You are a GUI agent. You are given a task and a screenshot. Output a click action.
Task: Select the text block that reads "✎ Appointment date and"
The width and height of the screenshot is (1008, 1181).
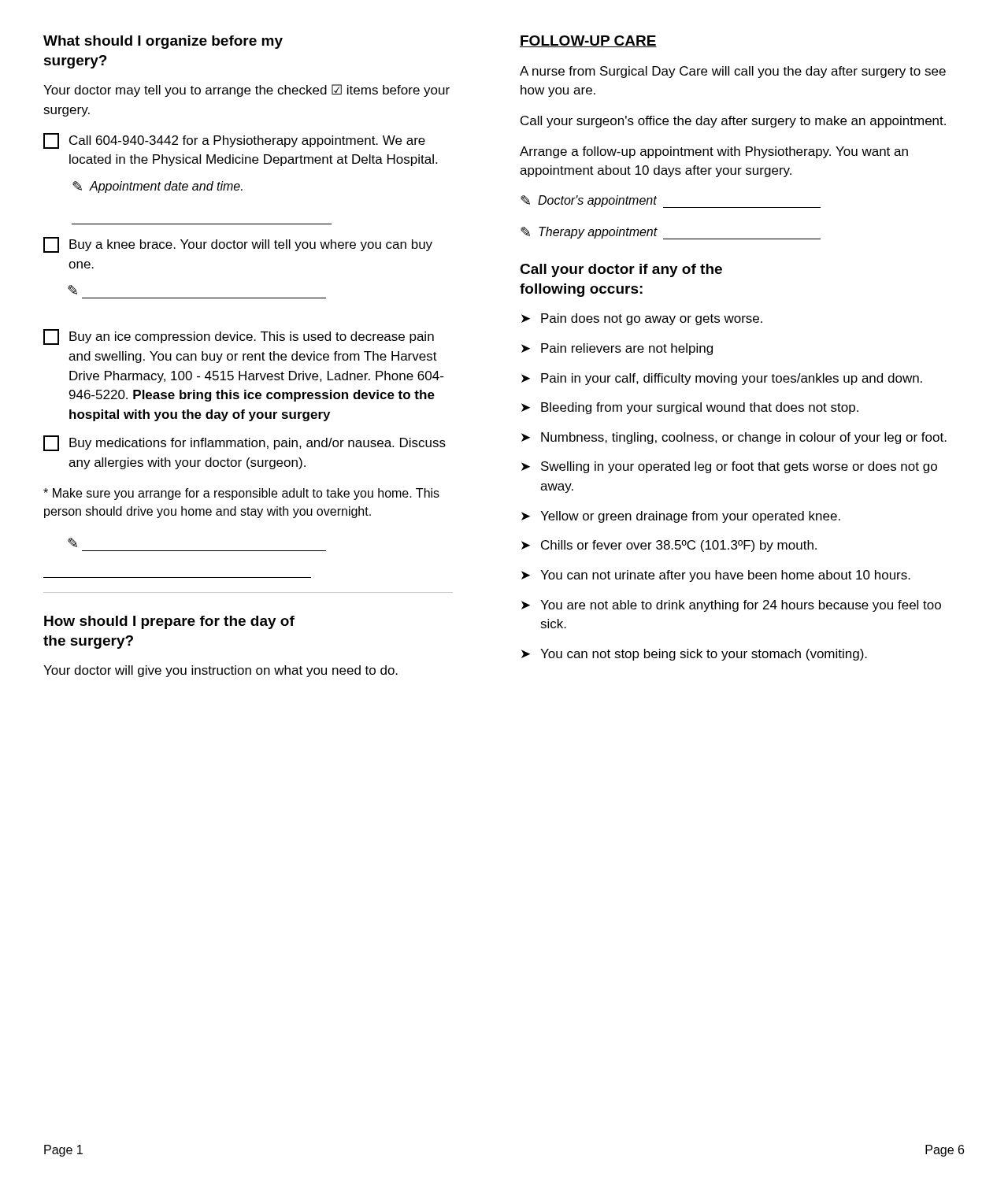click(158, 187)
